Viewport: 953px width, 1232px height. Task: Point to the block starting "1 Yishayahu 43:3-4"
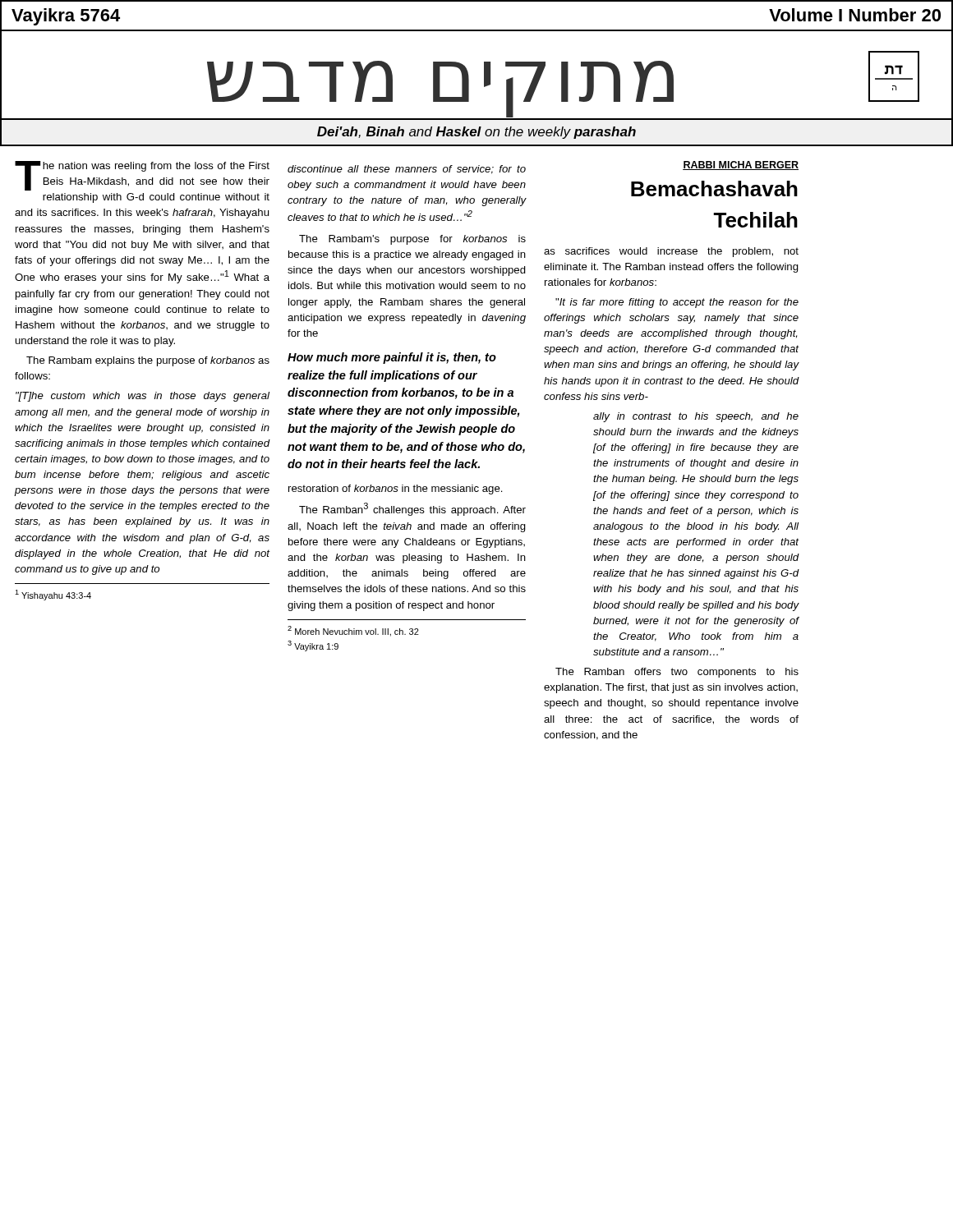click(x=53, y=594)
